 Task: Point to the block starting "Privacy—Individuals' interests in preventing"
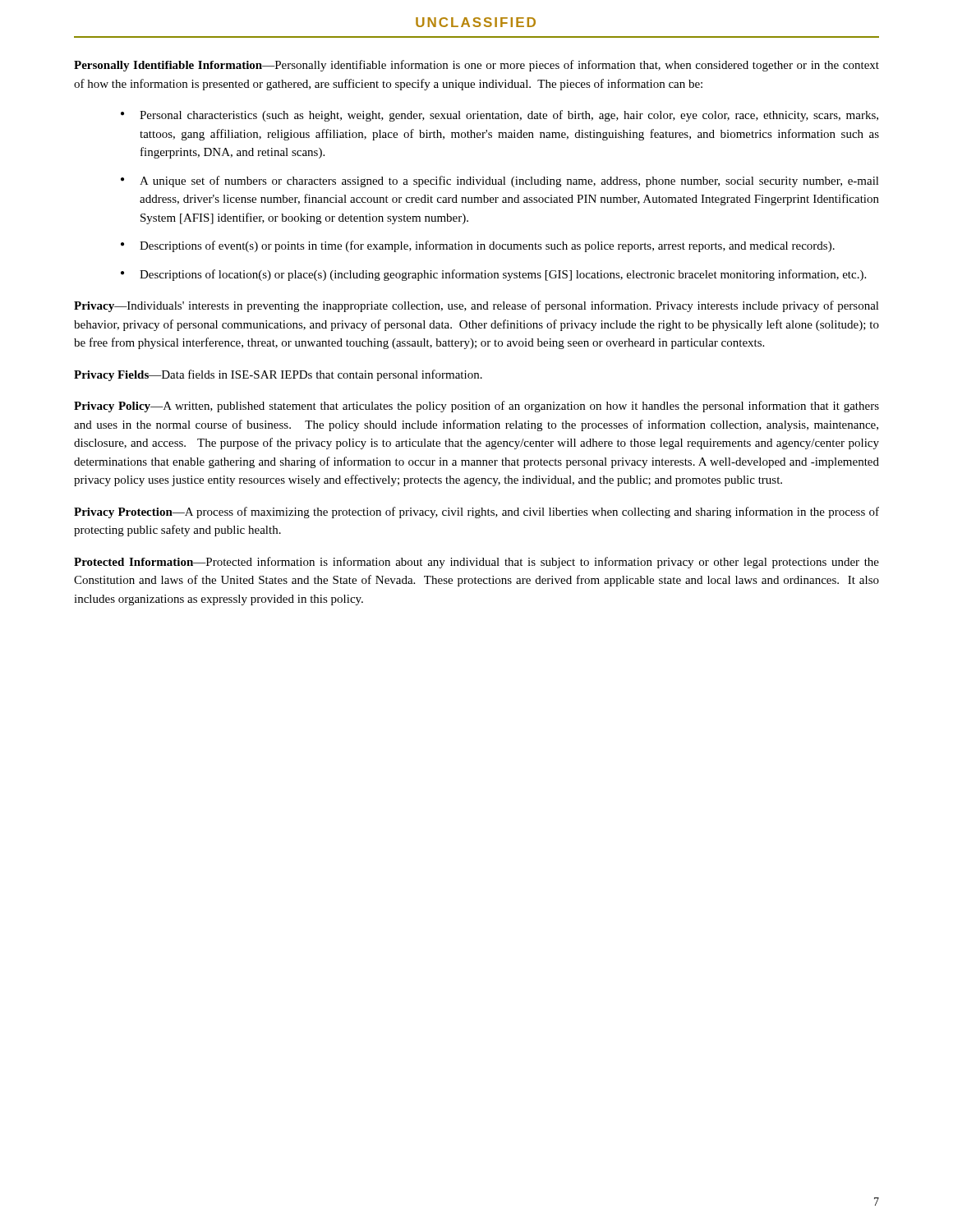tap(476, 324)
